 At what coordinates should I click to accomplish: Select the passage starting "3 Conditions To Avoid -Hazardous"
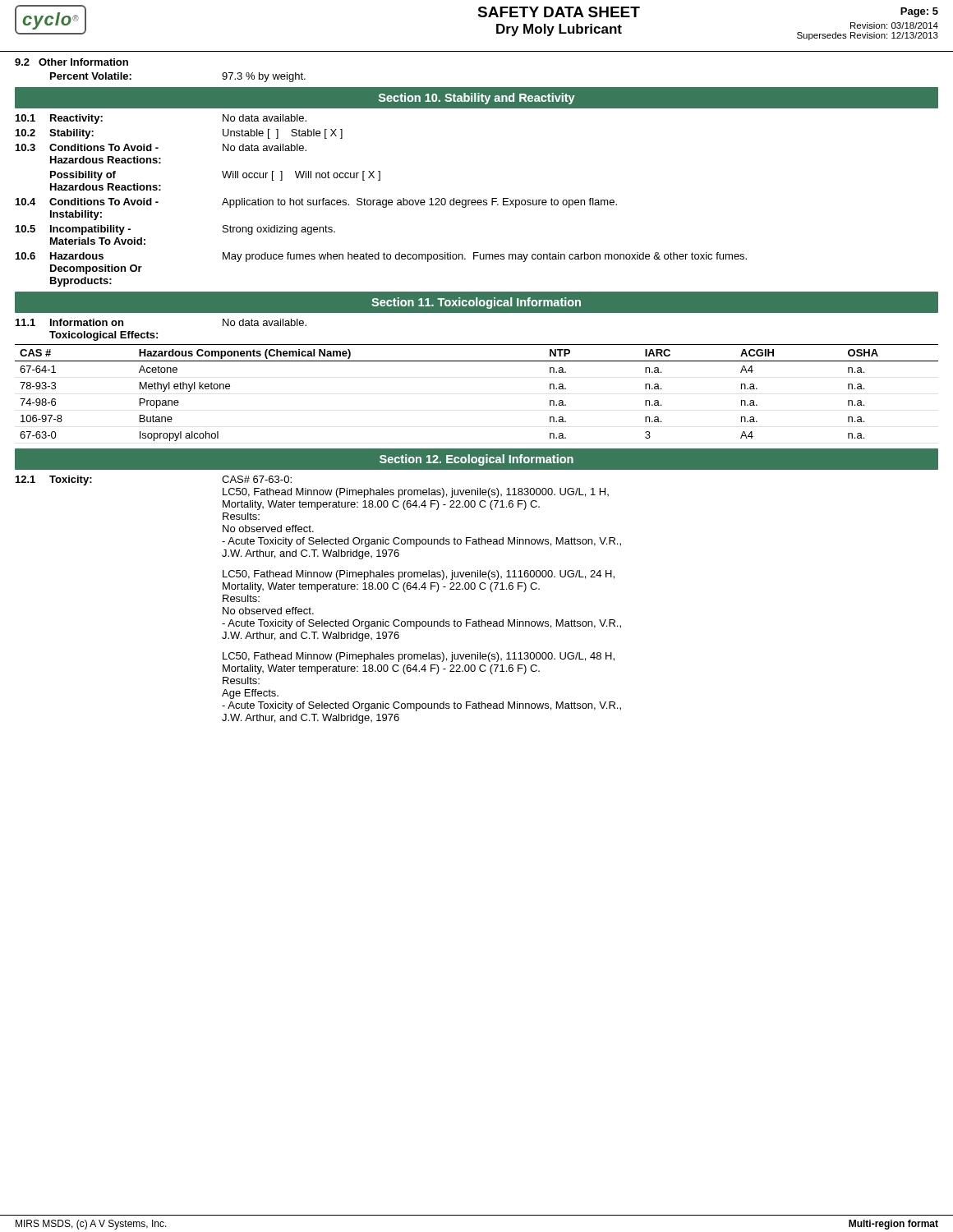pyautogui.click(x=161, y=147)
